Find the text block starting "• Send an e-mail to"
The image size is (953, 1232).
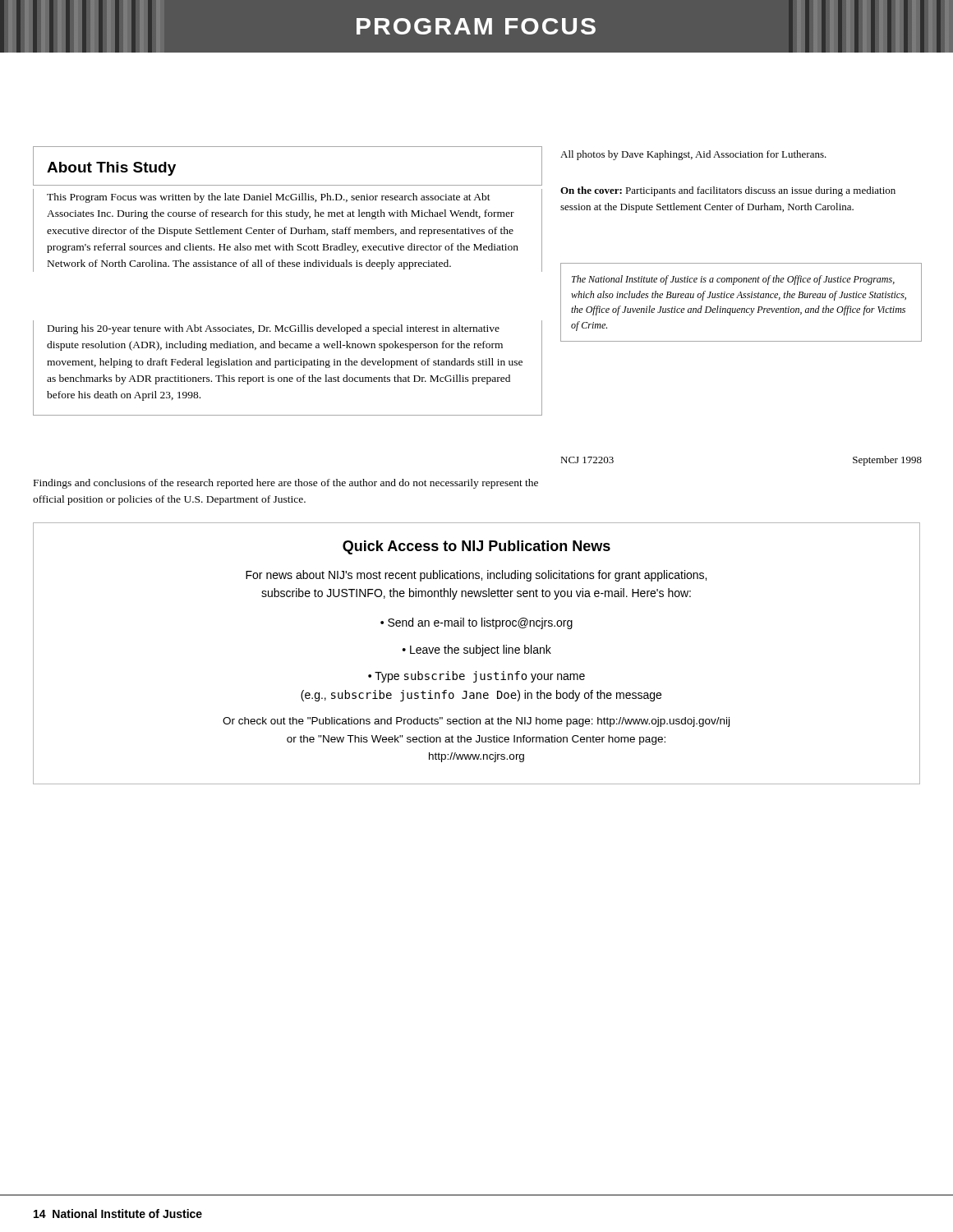[476, 623]
